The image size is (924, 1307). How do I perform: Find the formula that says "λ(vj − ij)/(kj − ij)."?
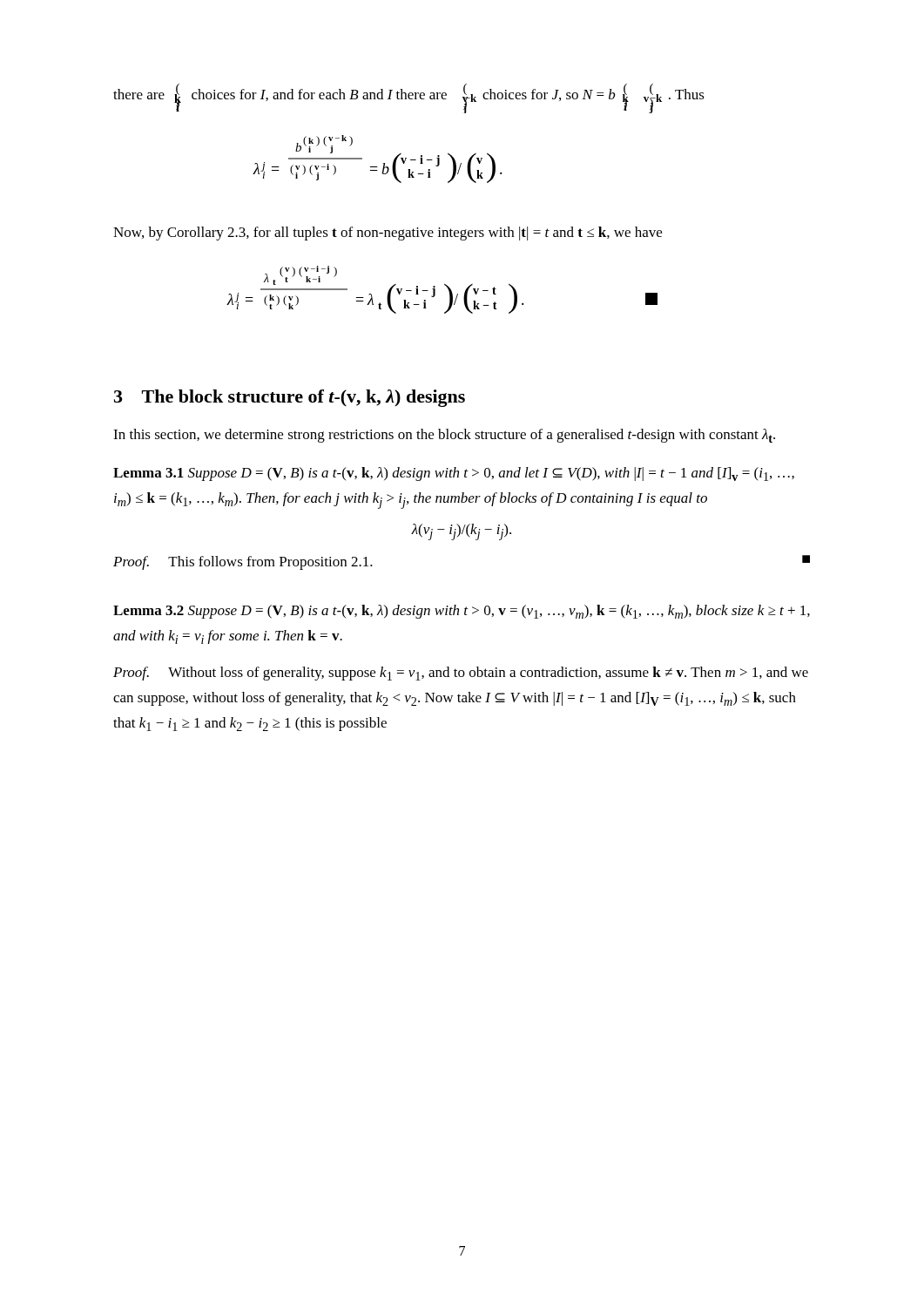click(462, 531)
